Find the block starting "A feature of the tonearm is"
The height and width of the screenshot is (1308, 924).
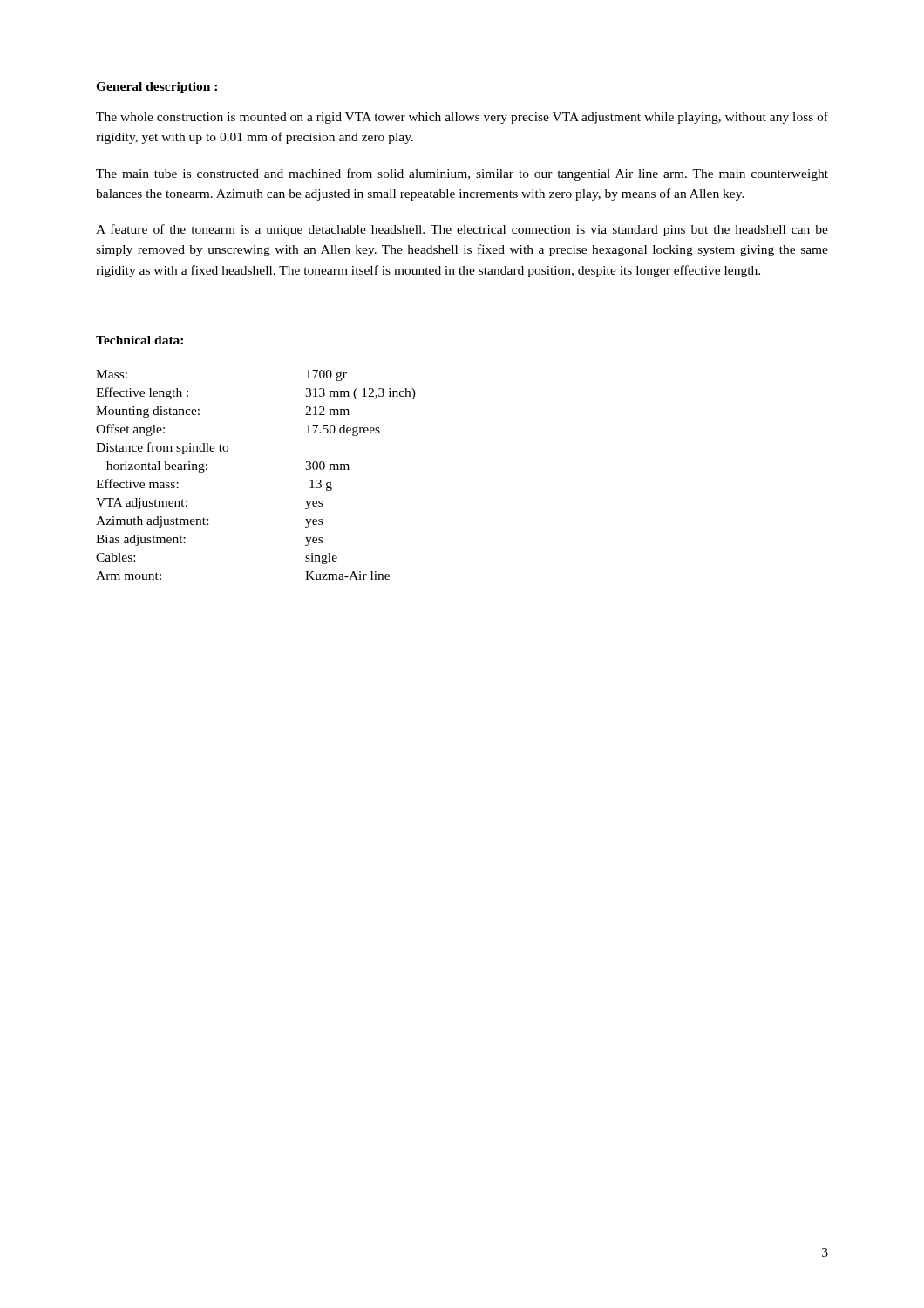[462, 249]
